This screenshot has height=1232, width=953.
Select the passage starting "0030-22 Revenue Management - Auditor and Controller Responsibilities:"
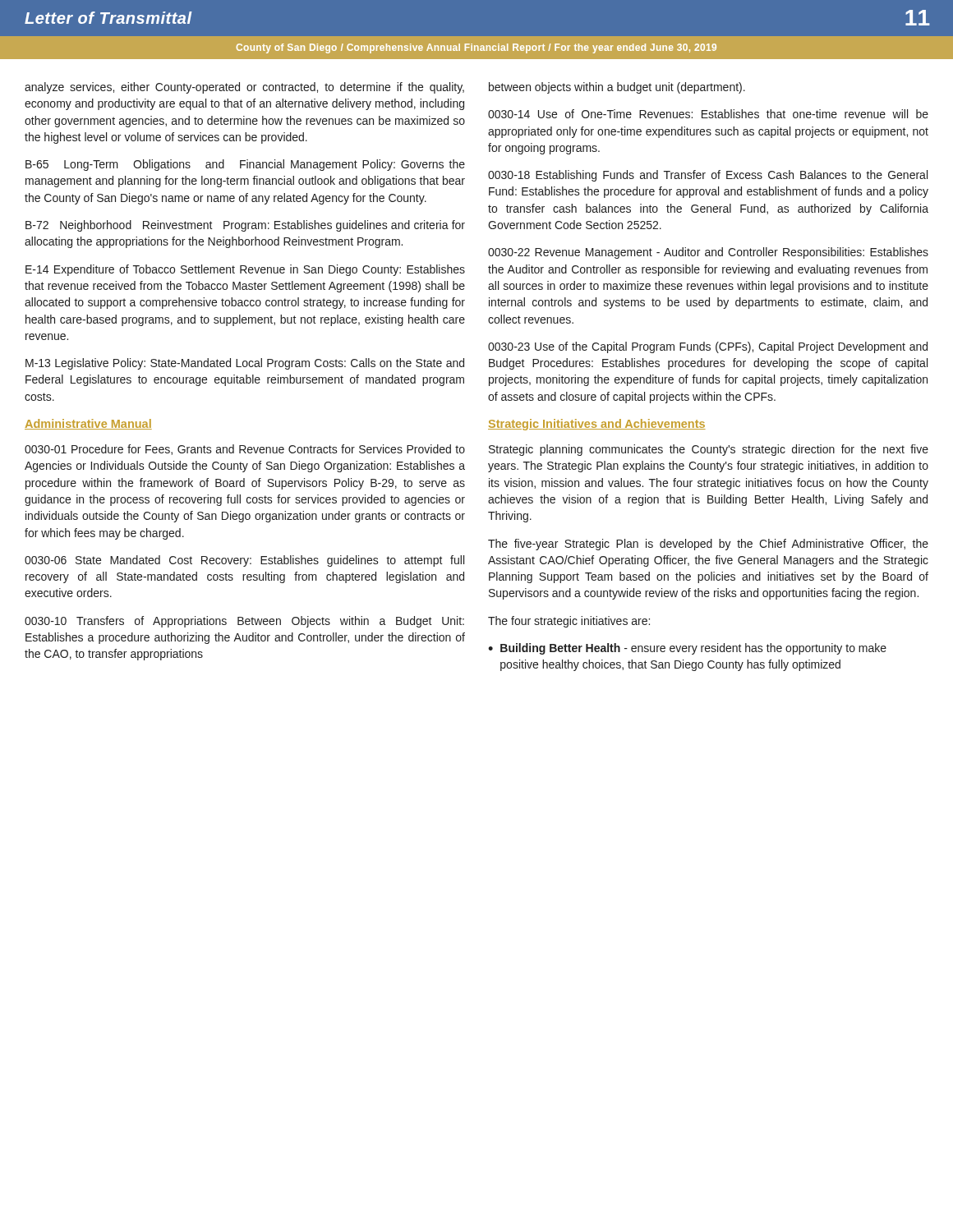[708, 286]
